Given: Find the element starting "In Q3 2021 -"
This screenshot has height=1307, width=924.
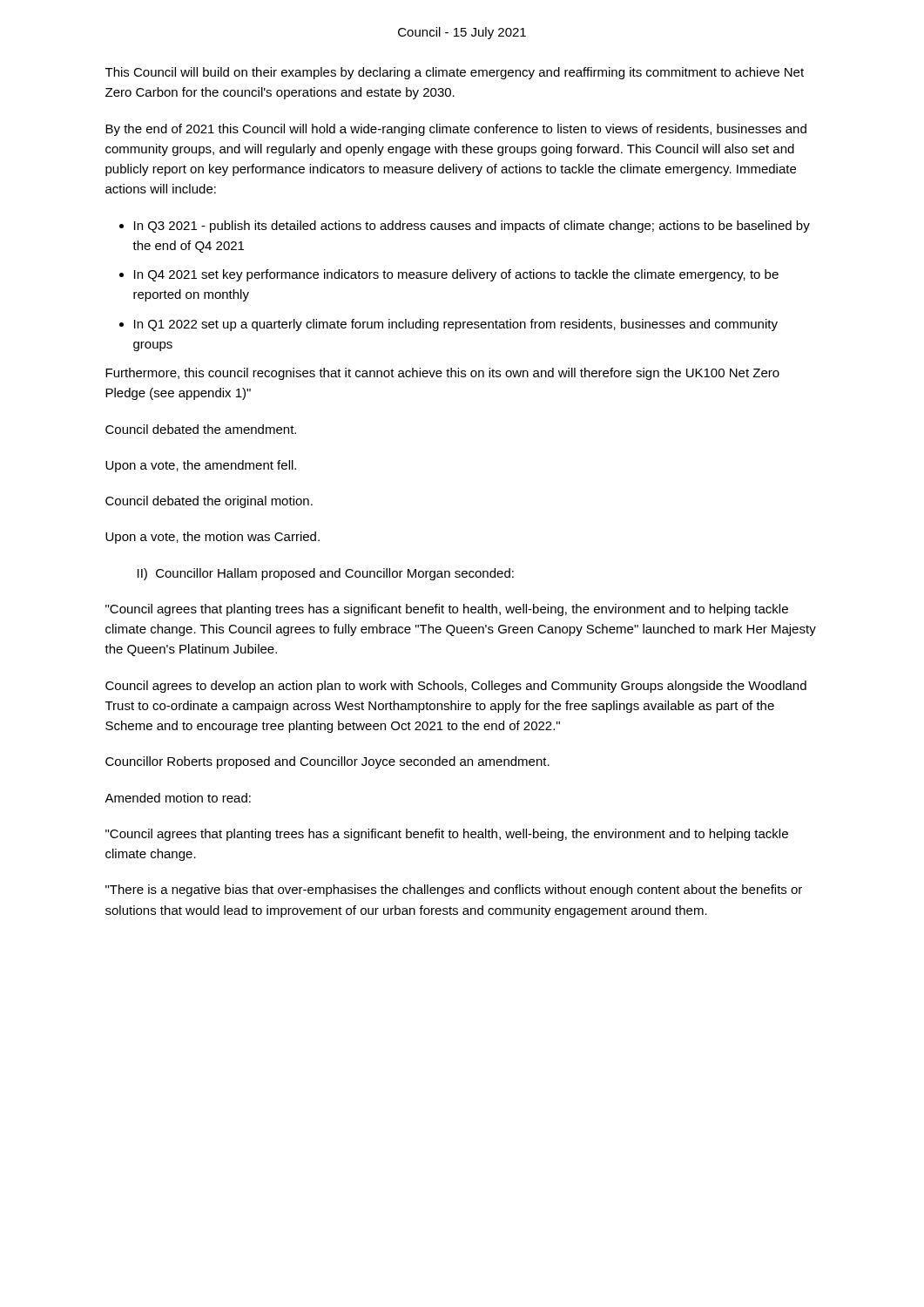Looking at the screenshot, I should coord(471,235).
